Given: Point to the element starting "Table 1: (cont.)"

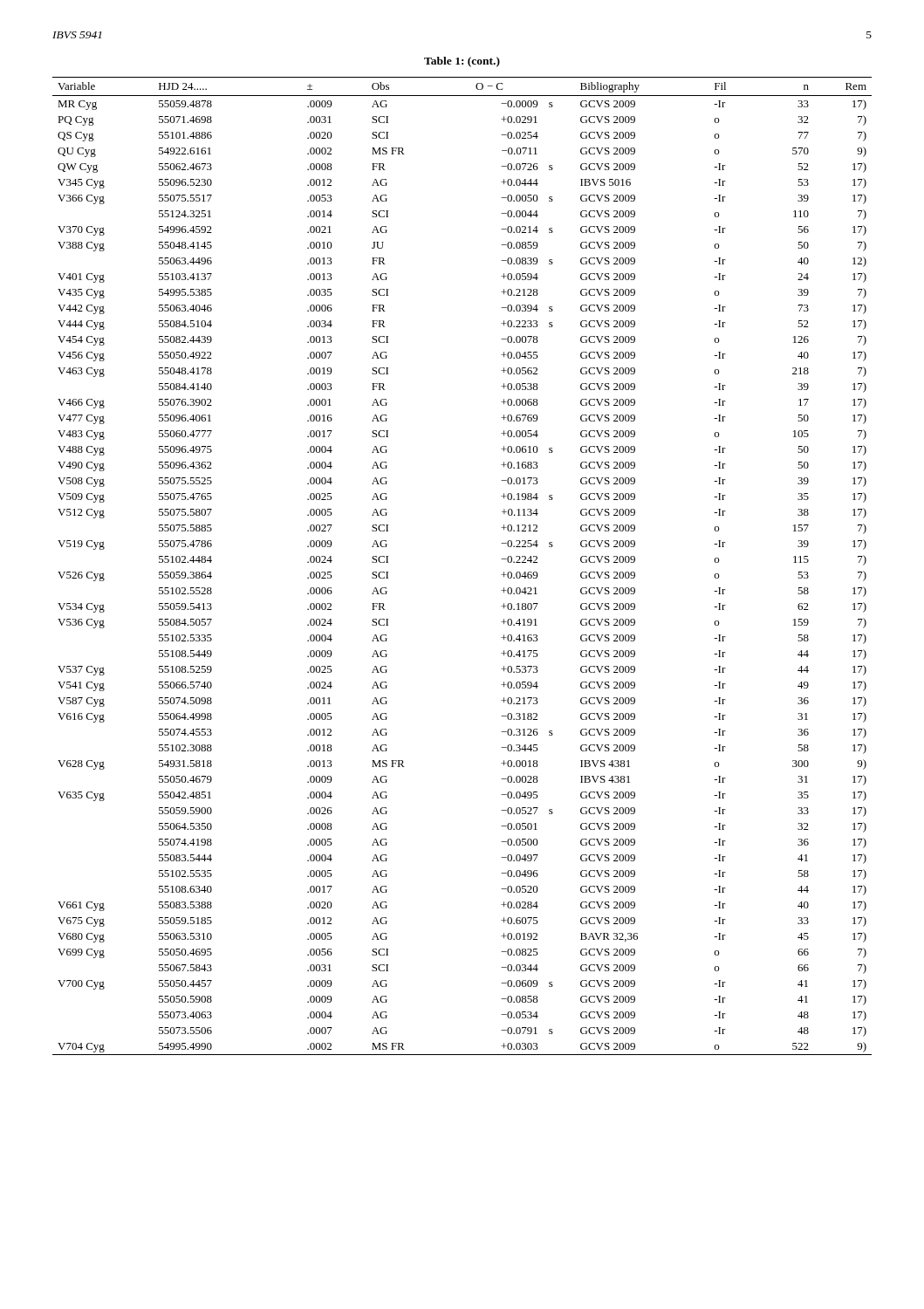Looking at the screenshot, I should coord(462,61).
